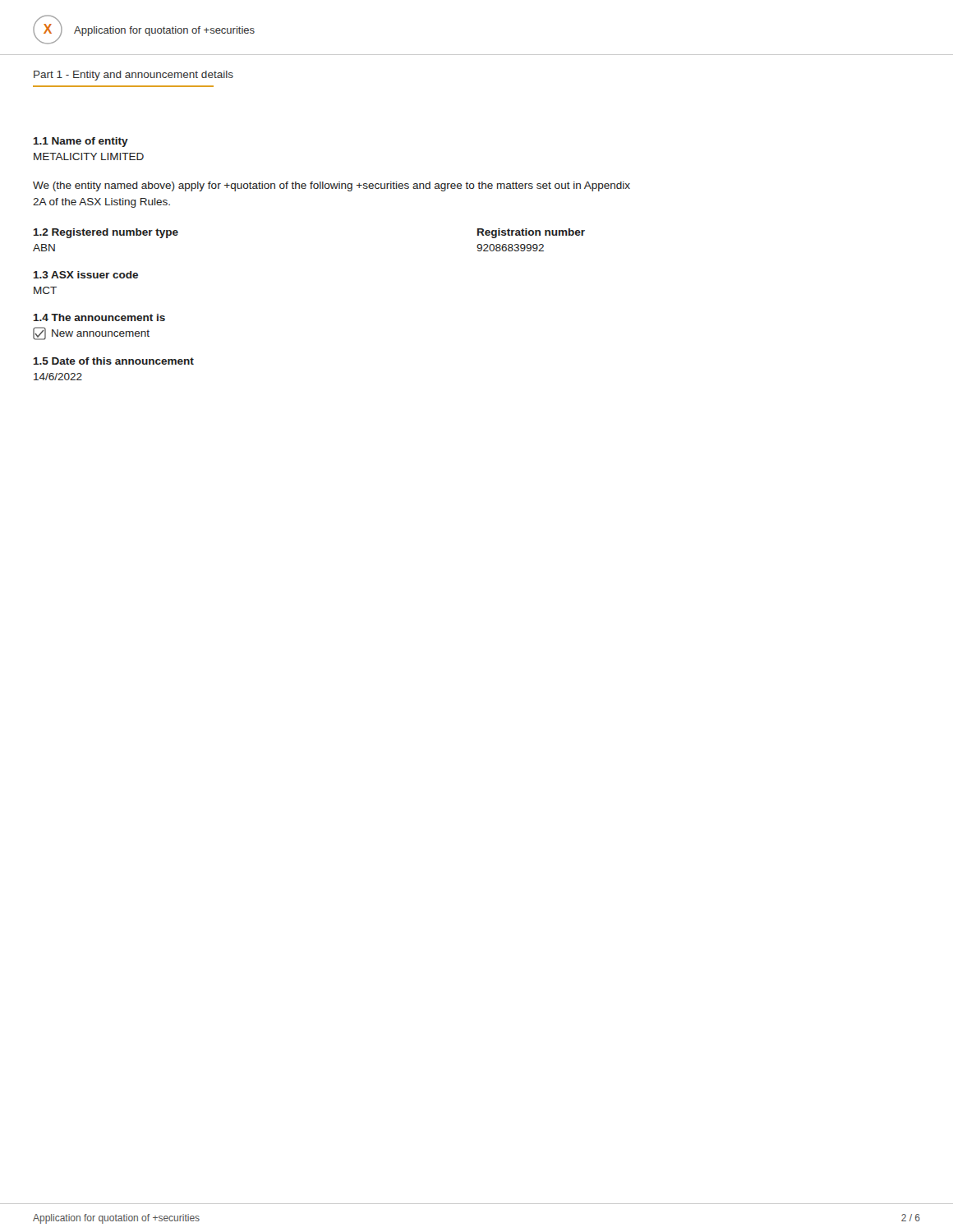Click the section header

133,74
